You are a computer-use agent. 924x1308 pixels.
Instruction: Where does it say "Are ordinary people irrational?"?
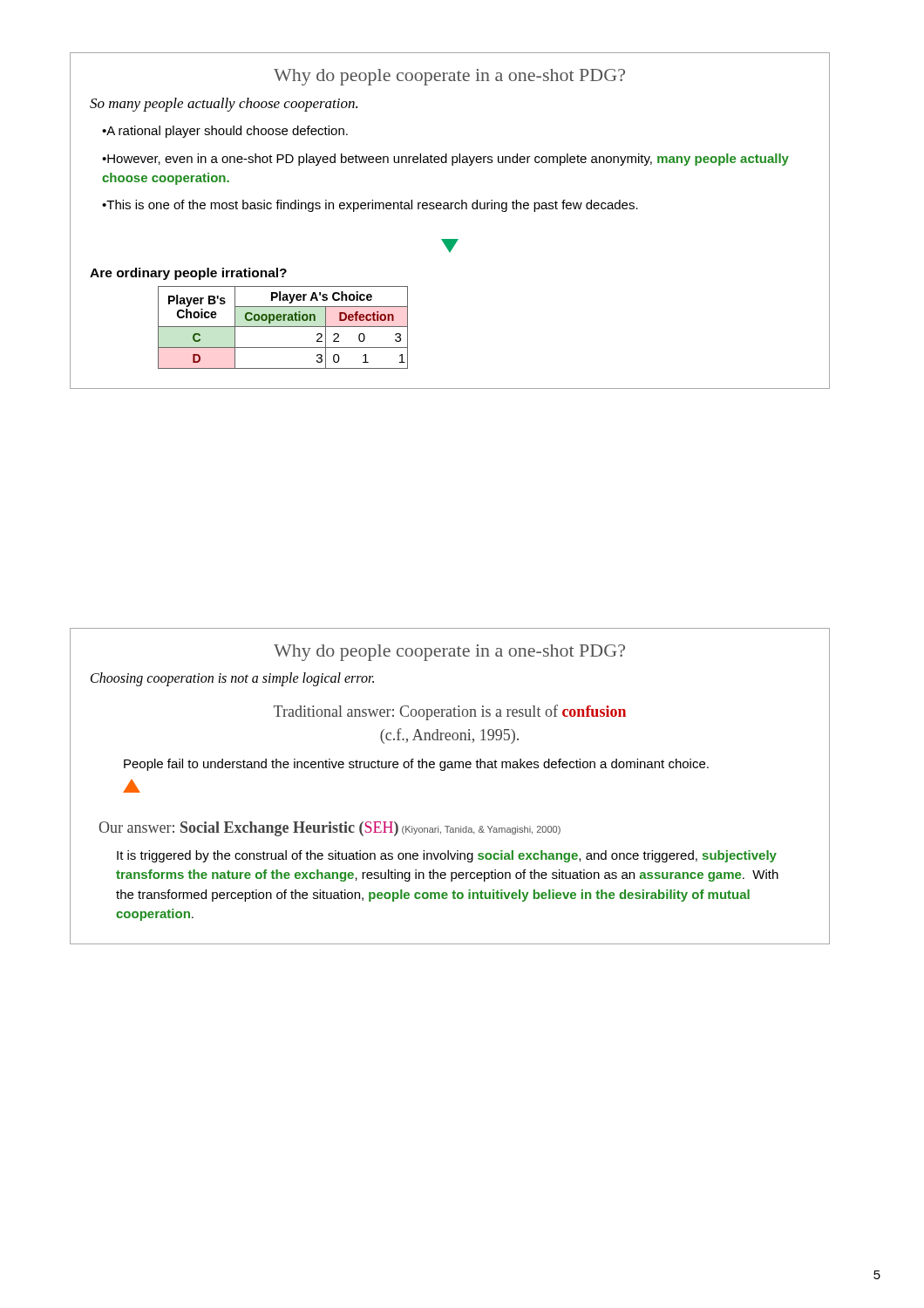[189, 273]
